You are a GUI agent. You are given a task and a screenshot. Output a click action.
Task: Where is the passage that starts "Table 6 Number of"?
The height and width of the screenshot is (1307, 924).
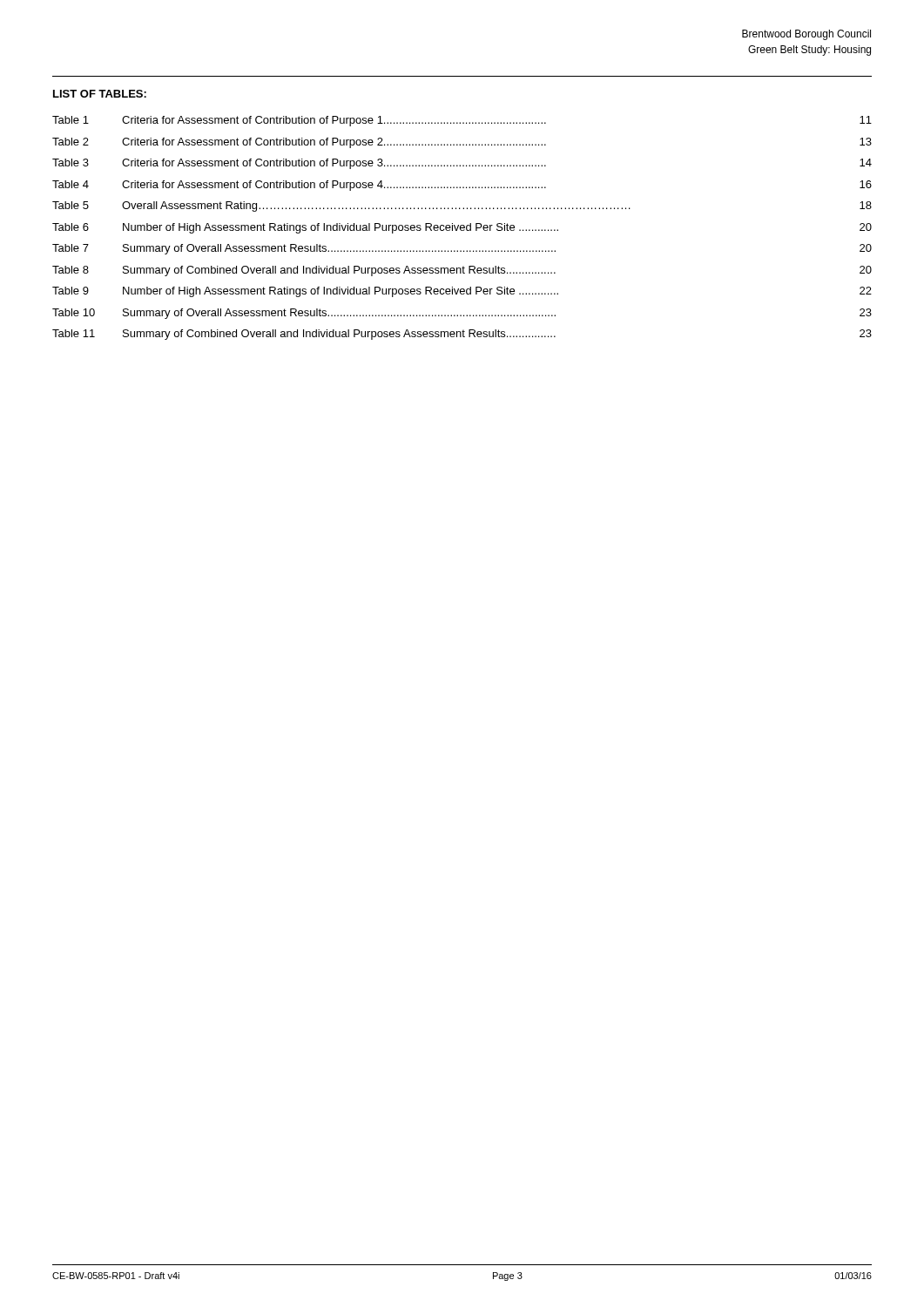pyautogui.click(x=462, y=227)
